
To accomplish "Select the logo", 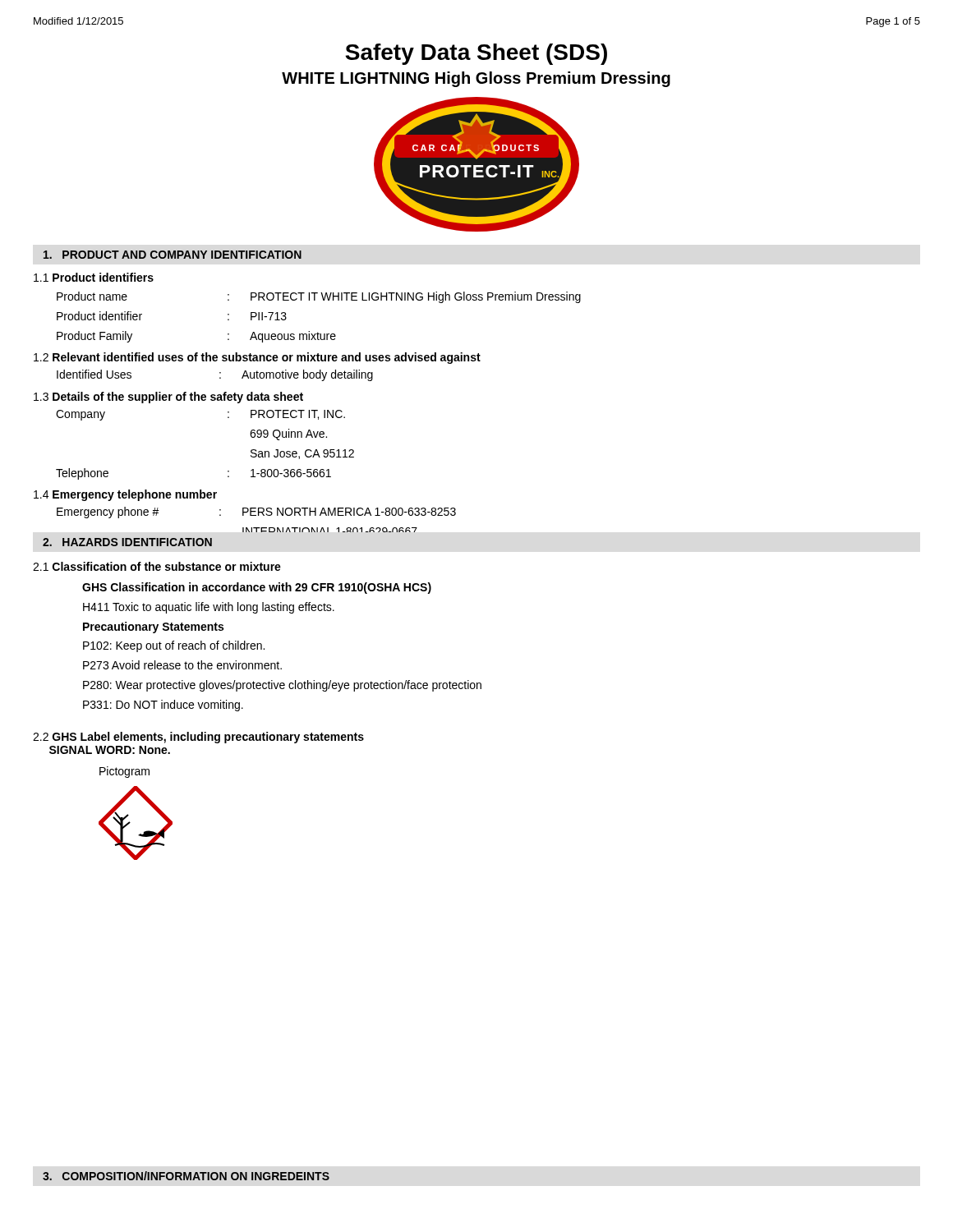I will (476, 163).
